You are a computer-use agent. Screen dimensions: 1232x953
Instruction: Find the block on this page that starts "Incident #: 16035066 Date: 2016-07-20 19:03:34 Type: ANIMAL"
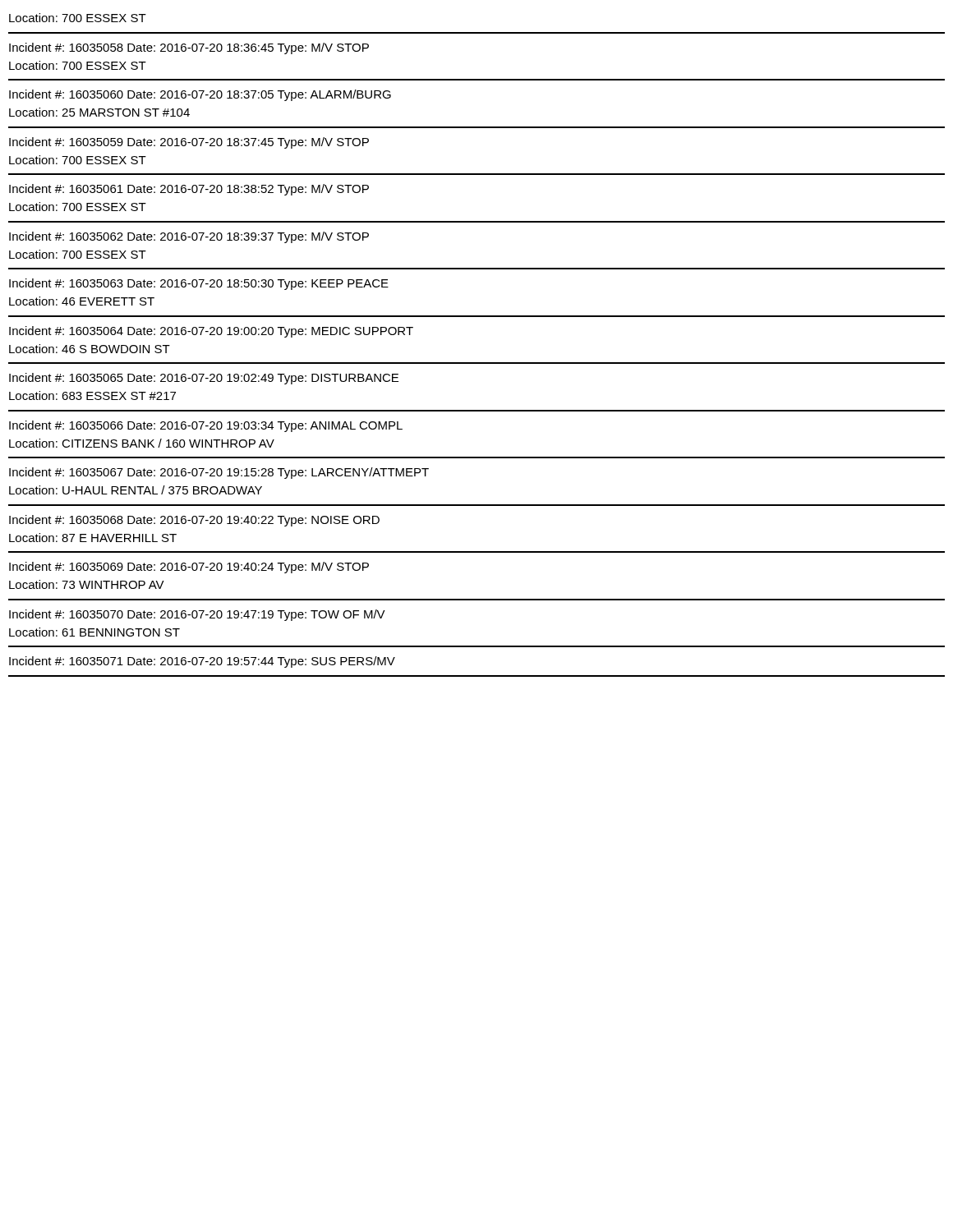(206, 426)
